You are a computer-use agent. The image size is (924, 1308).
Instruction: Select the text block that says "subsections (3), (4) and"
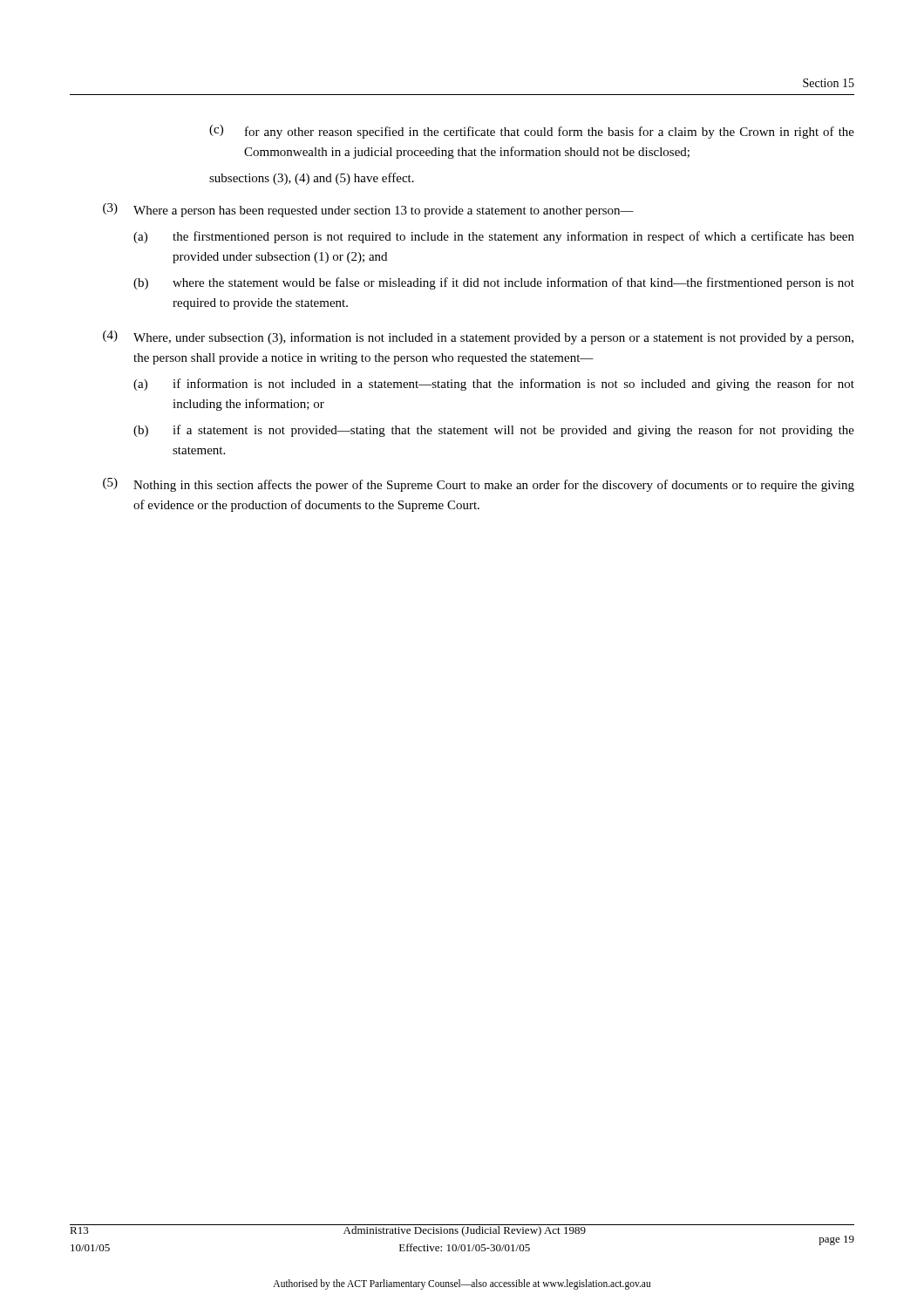(x=312, y=178)
